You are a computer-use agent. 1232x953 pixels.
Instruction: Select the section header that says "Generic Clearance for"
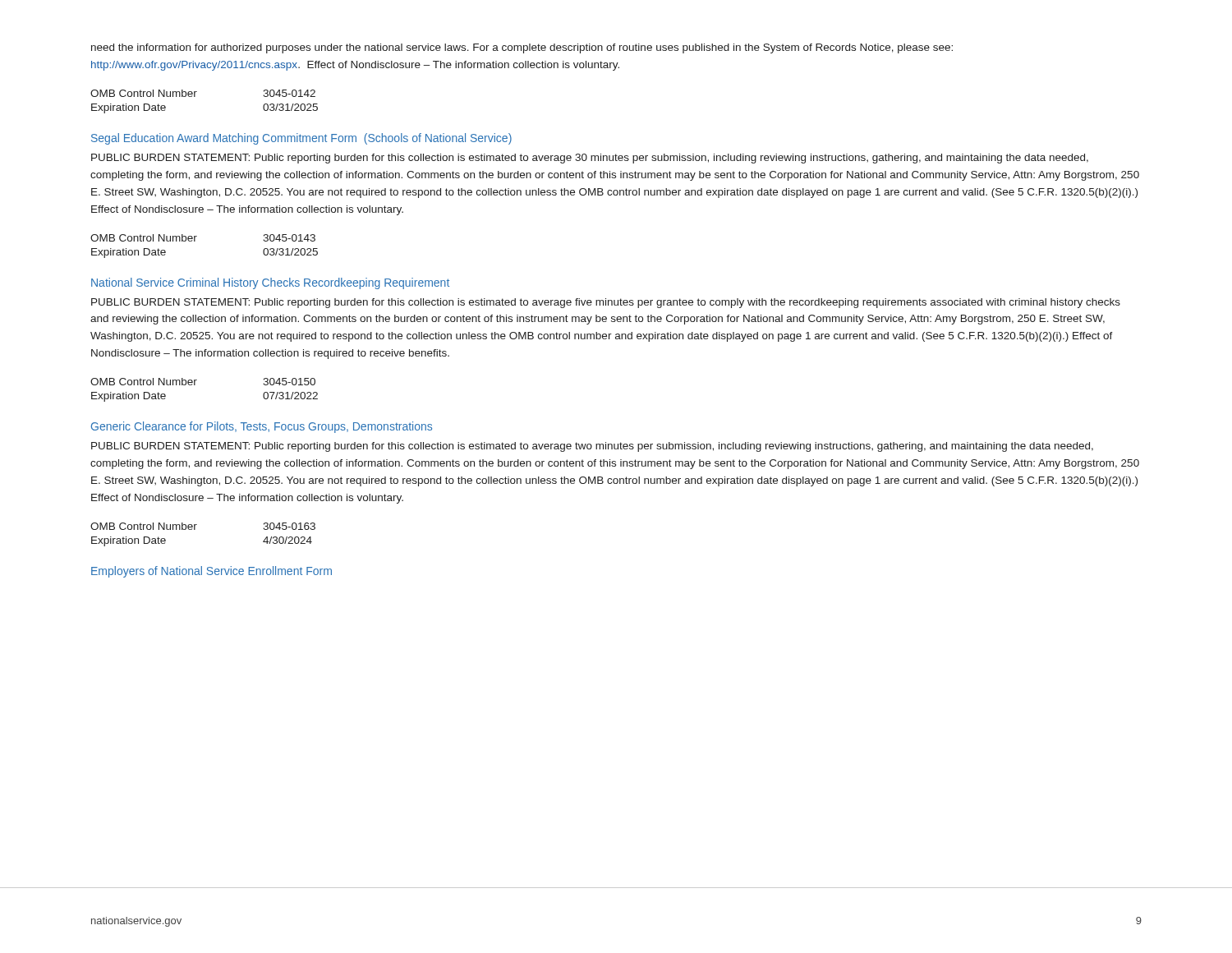pyautogui.click(x=261, y=427)
